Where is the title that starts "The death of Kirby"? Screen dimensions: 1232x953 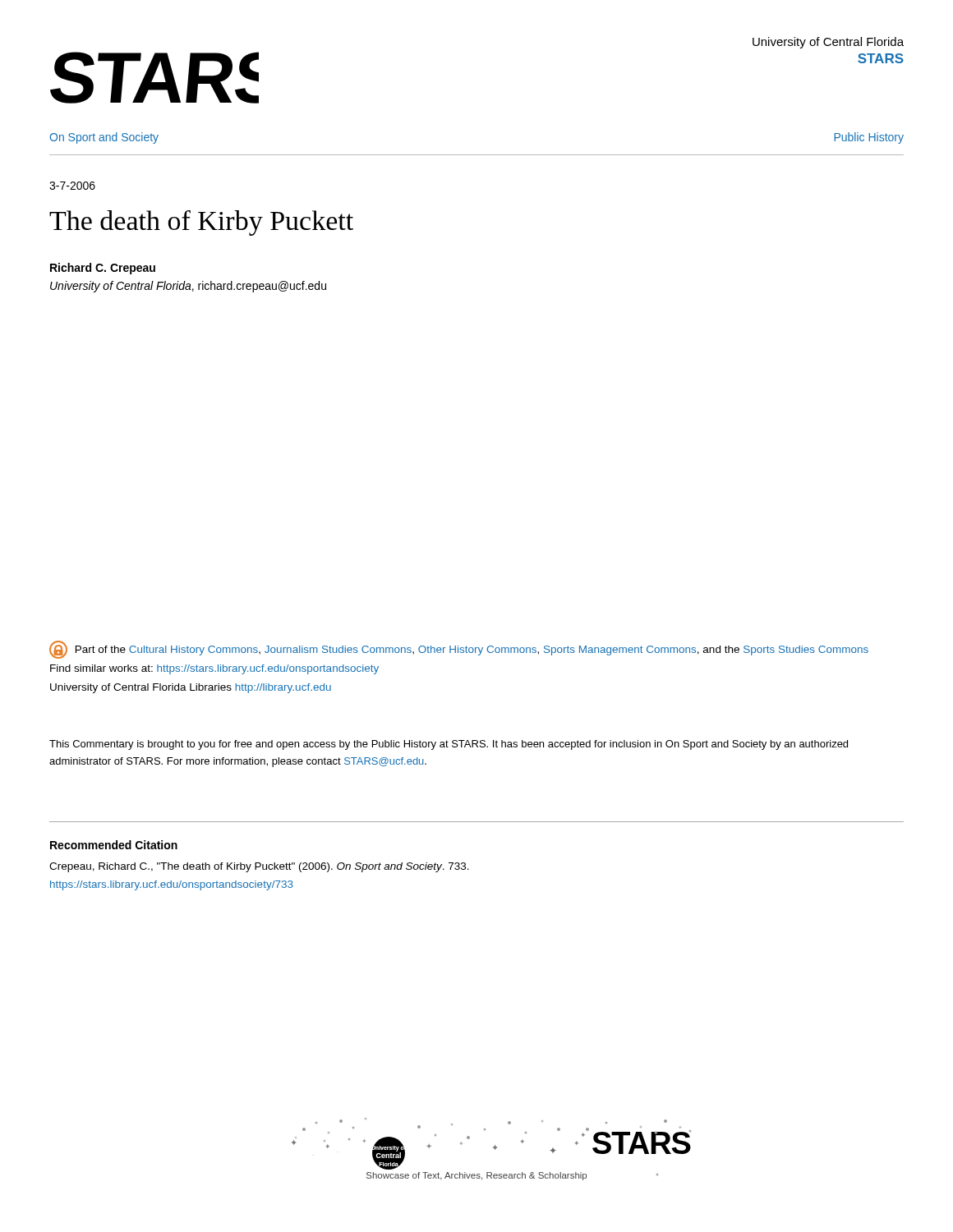pos(201,223)
